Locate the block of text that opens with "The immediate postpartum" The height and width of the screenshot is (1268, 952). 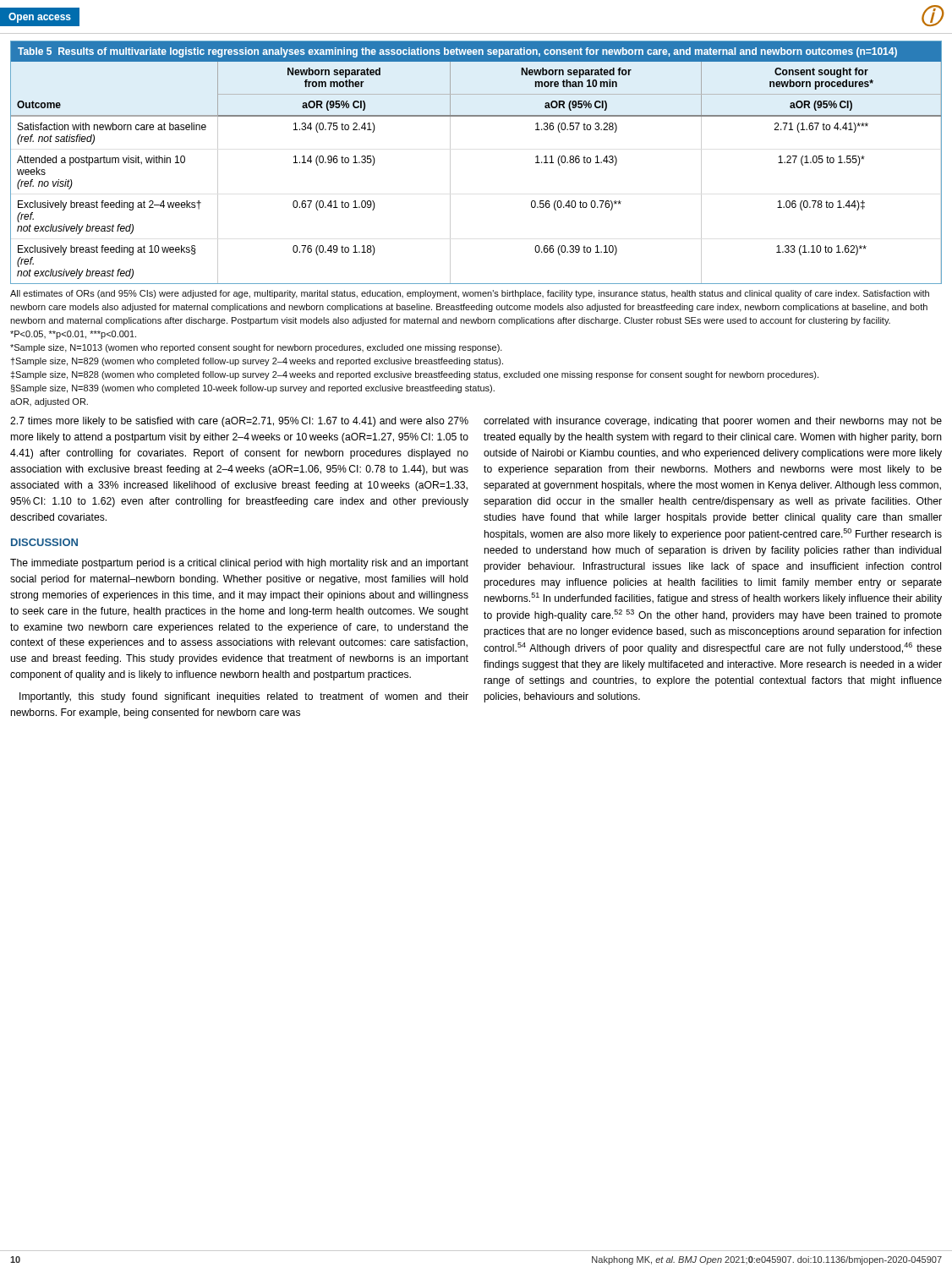tap(239, 638)
